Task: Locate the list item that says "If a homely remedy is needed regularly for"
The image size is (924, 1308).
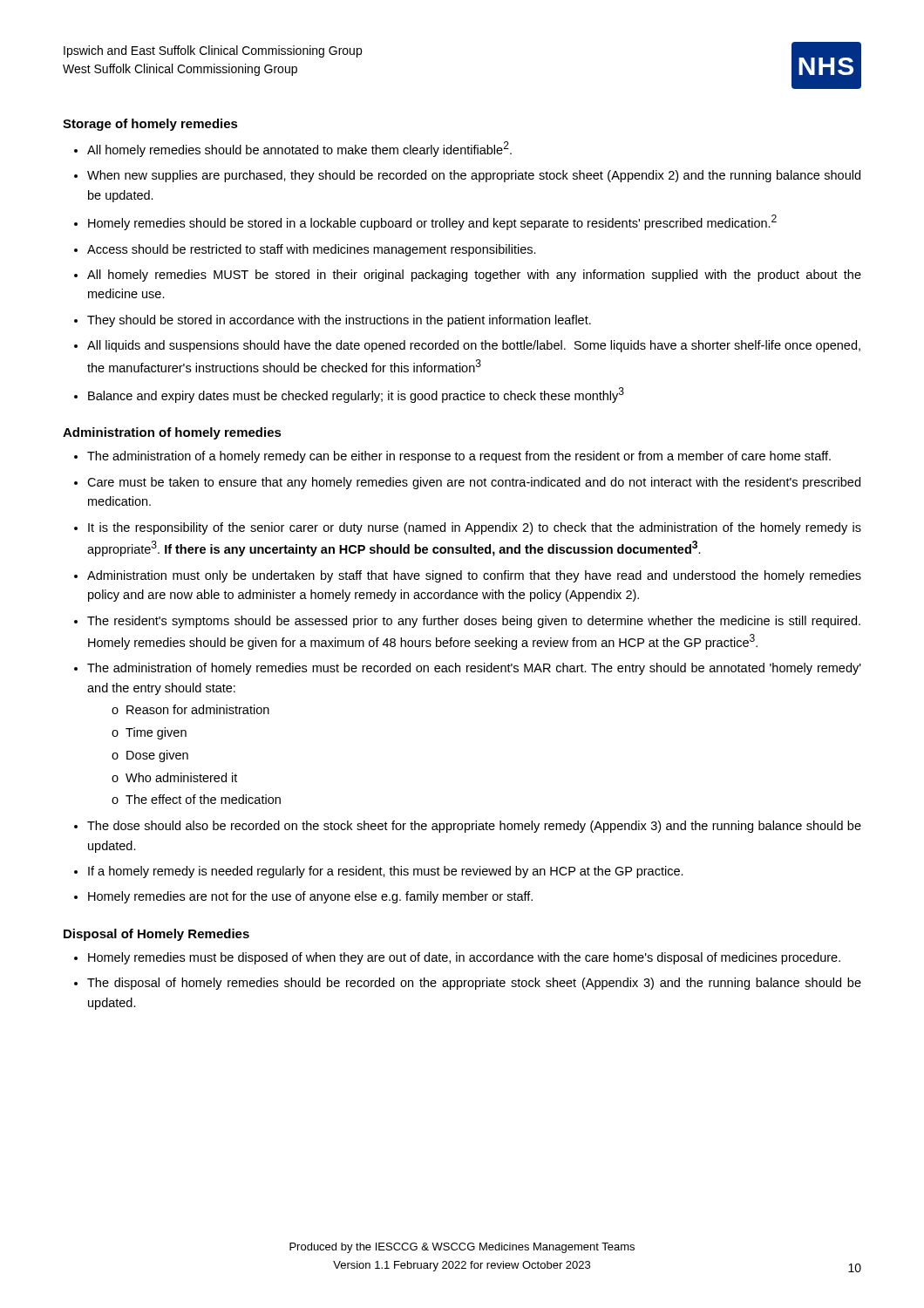Action: point(385,871)
